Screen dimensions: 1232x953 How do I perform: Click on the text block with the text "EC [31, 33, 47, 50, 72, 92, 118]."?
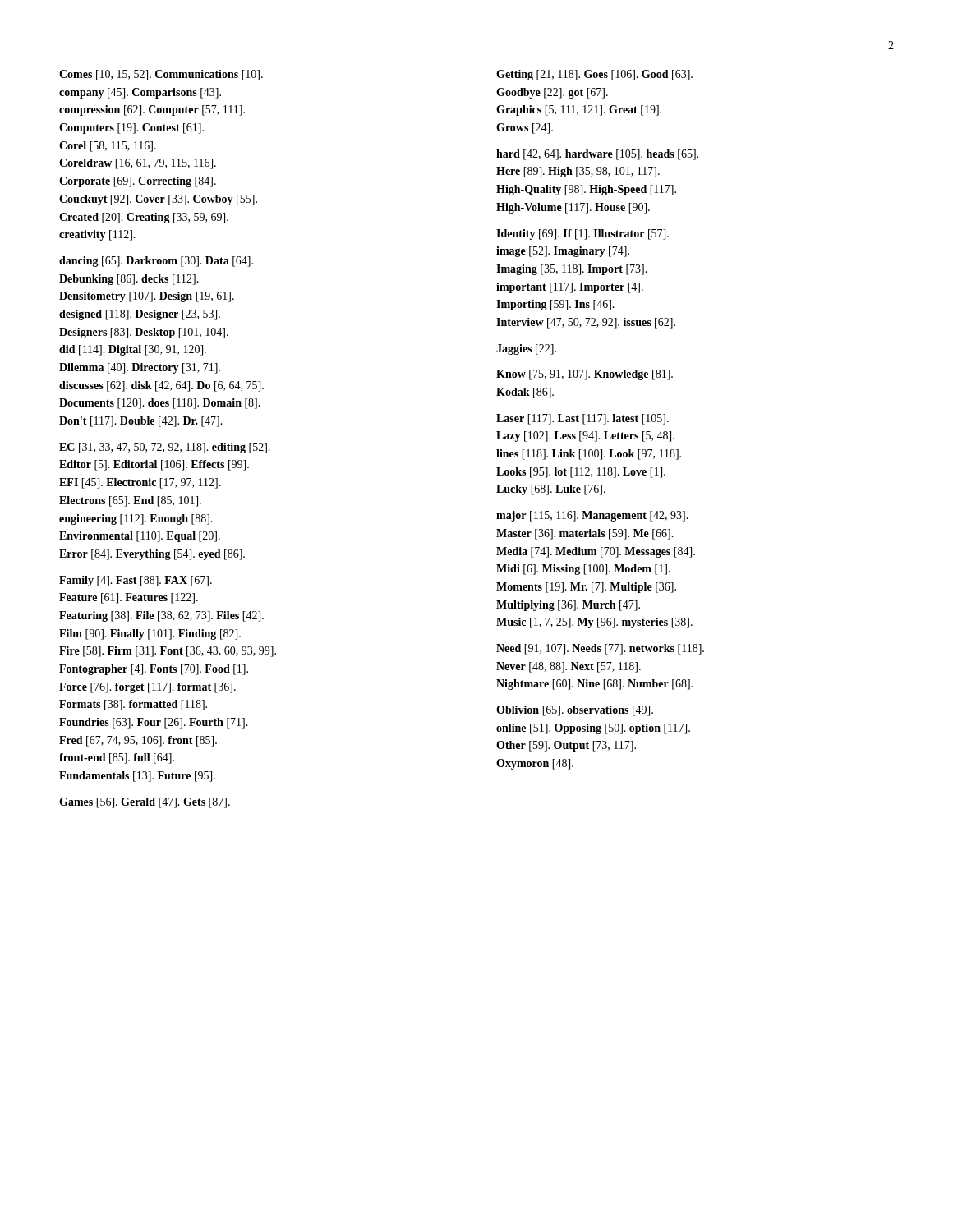[x=165, y=448]
